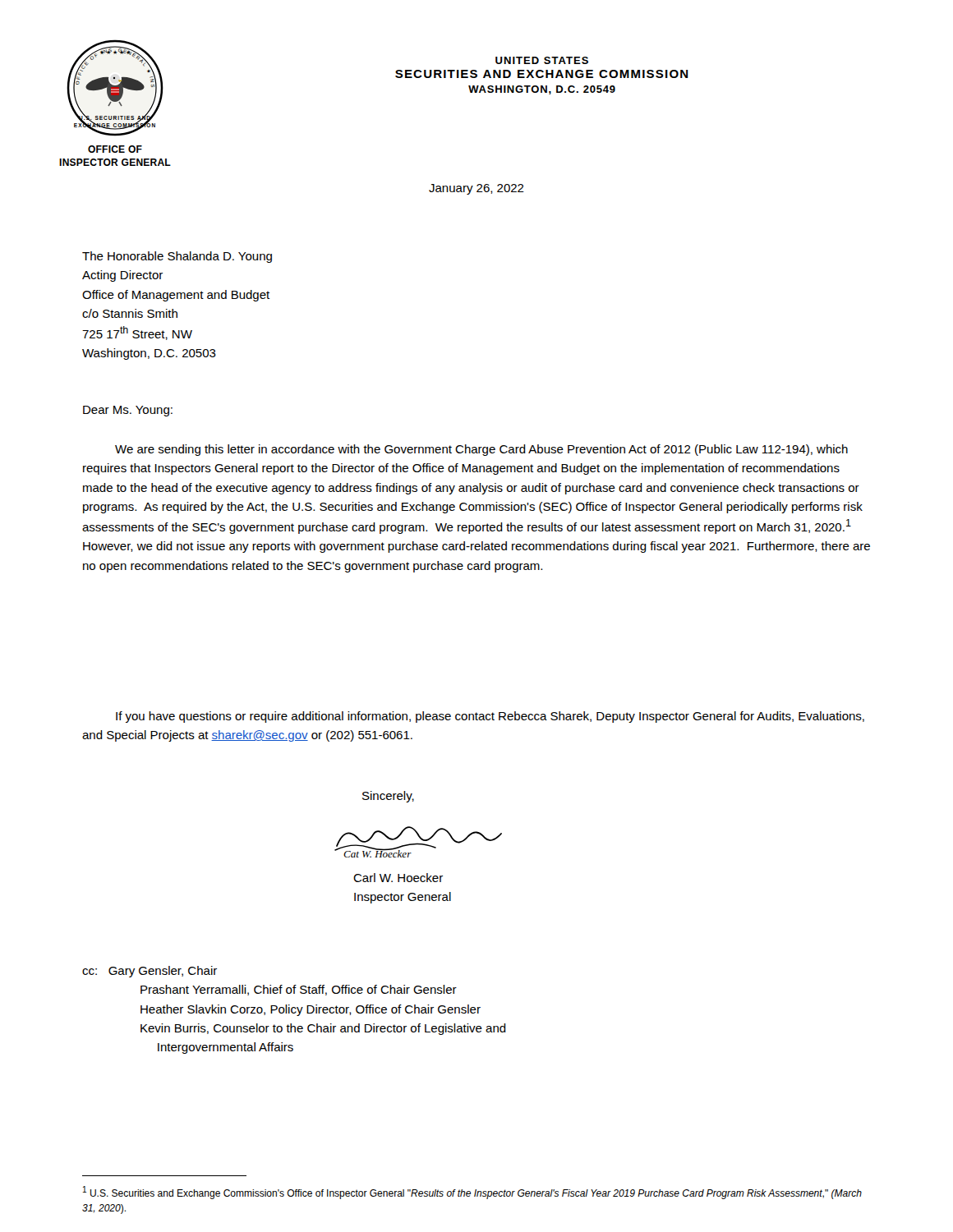Find the text block with the text "The Honorable Shalanda"
The height and width of the screenshot is (1232, 953).
[177, 304]
